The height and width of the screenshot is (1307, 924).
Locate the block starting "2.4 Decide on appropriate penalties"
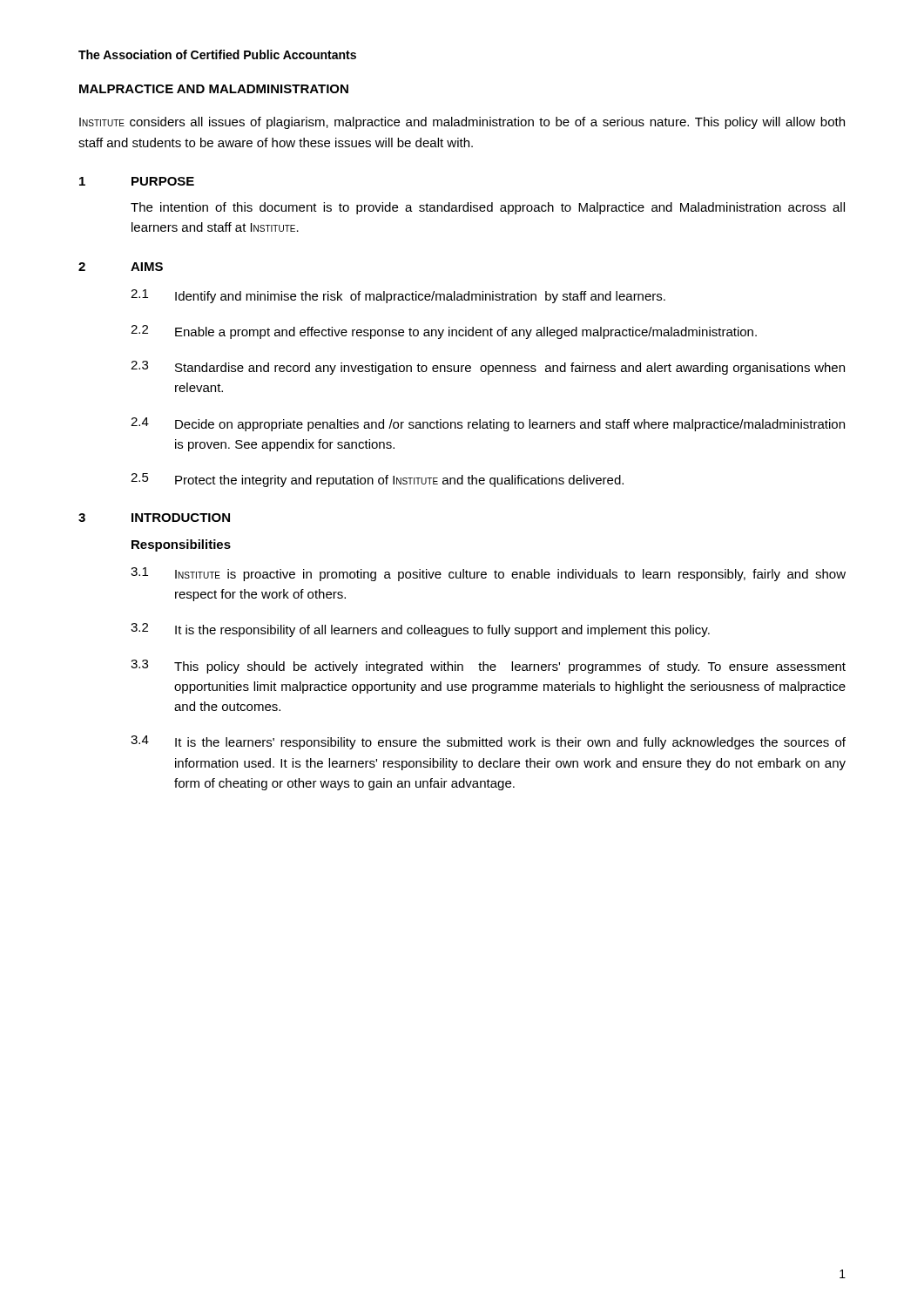[488, 434]
